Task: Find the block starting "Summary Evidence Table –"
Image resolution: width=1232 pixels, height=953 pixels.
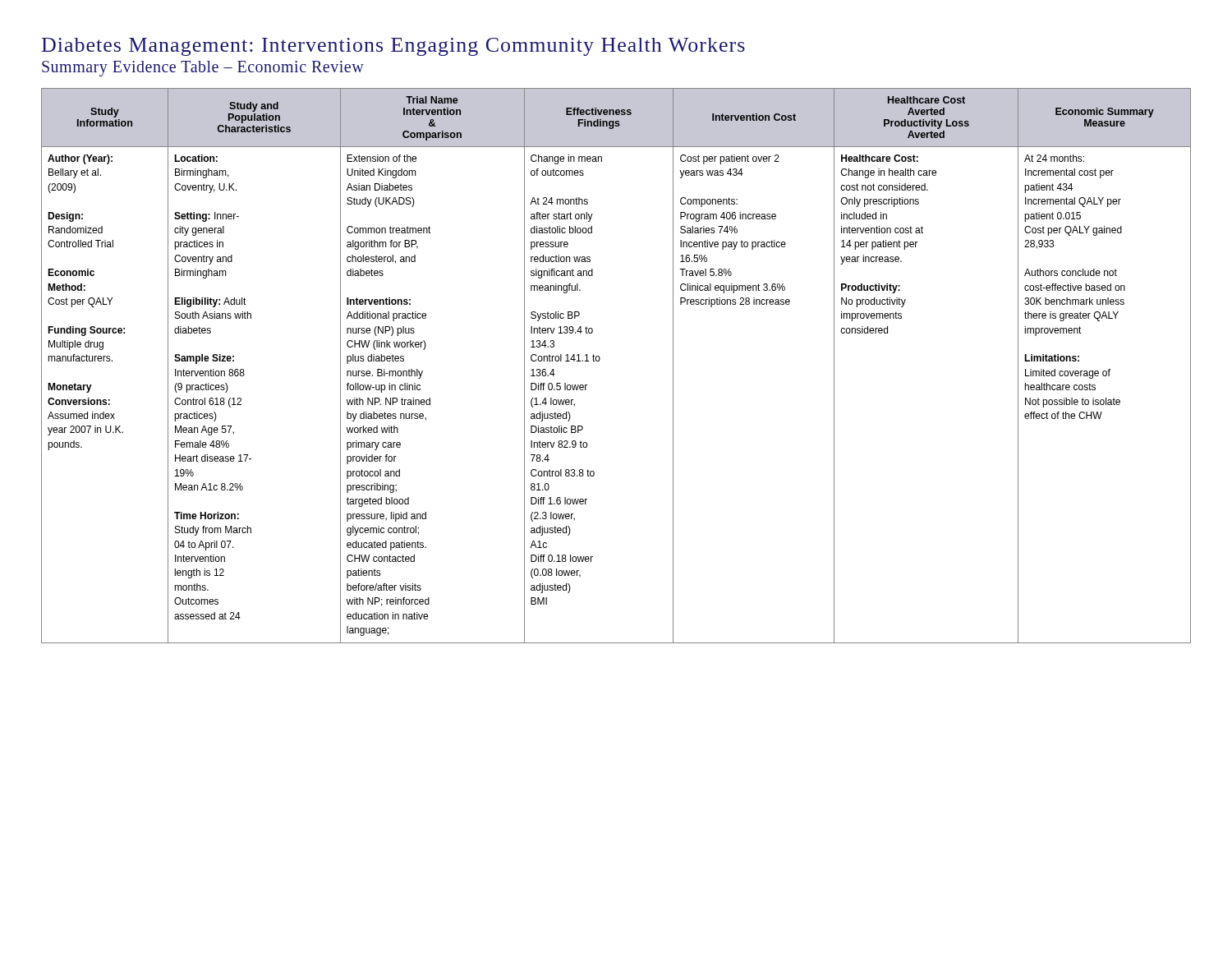Action: [x=202, y=67]
